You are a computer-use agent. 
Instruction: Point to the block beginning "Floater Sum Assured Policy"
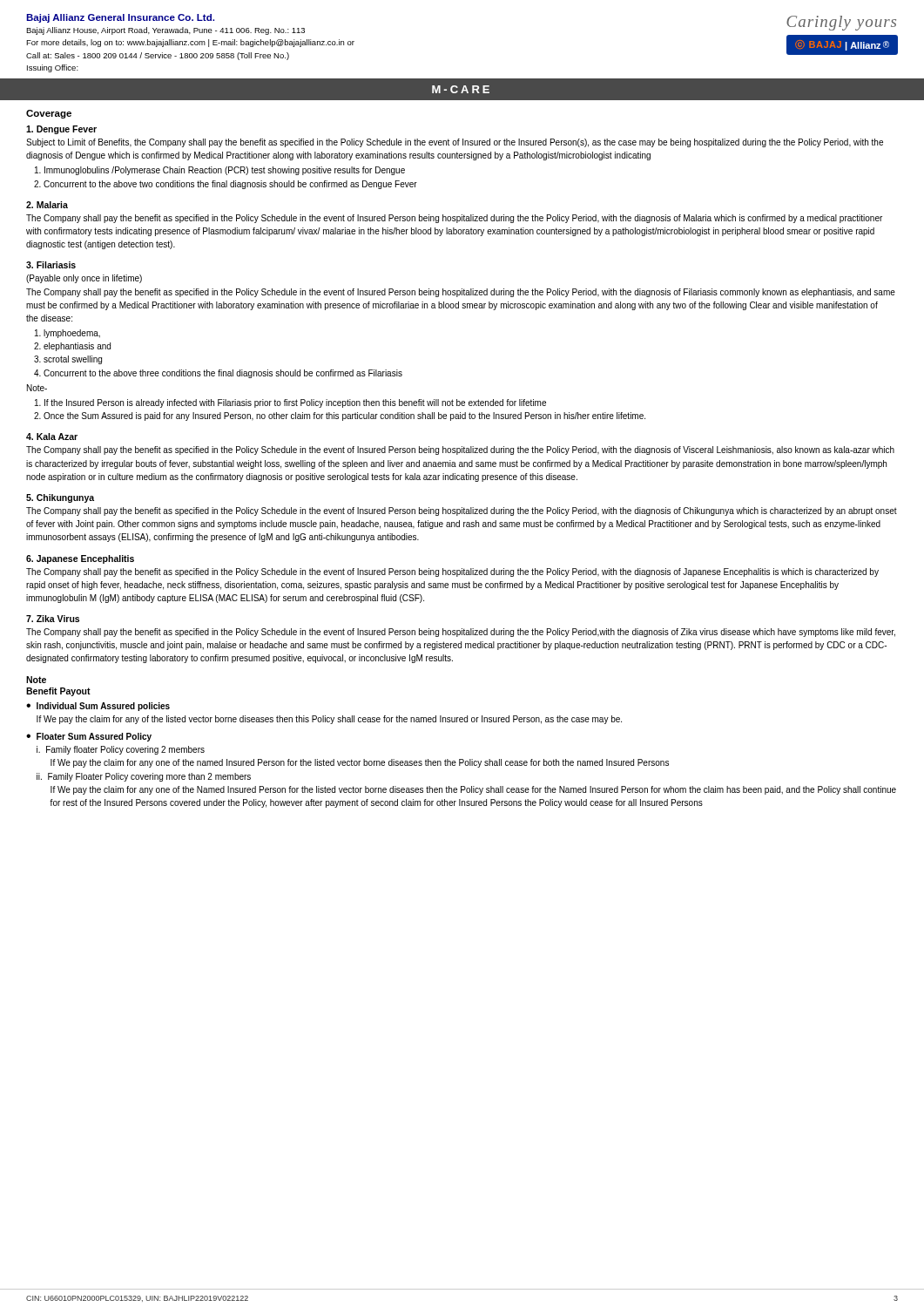pyautogui.click(x=467, y=771)
